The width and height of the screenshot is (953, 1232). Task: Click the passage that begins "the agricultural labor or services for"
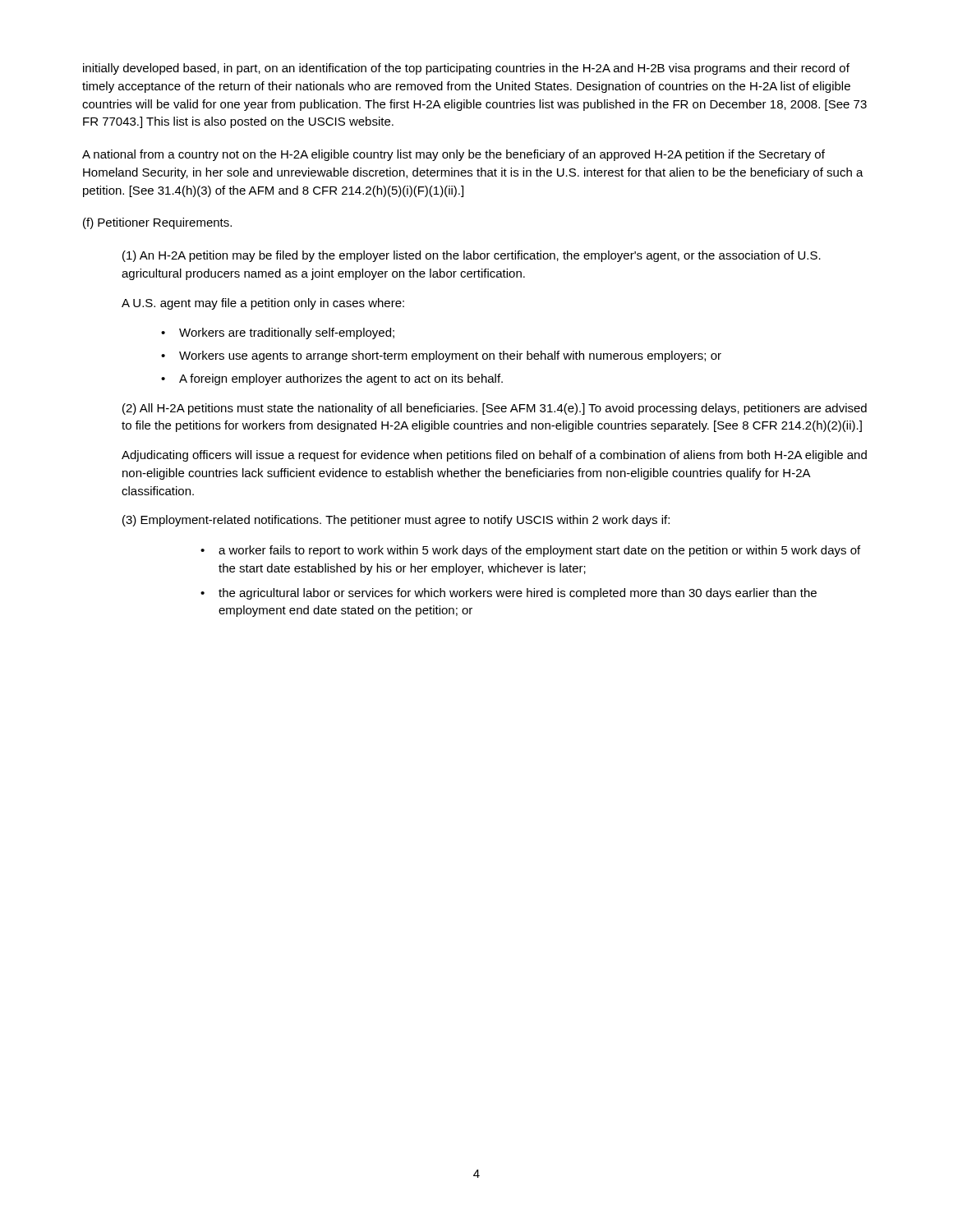pos(518,601)
